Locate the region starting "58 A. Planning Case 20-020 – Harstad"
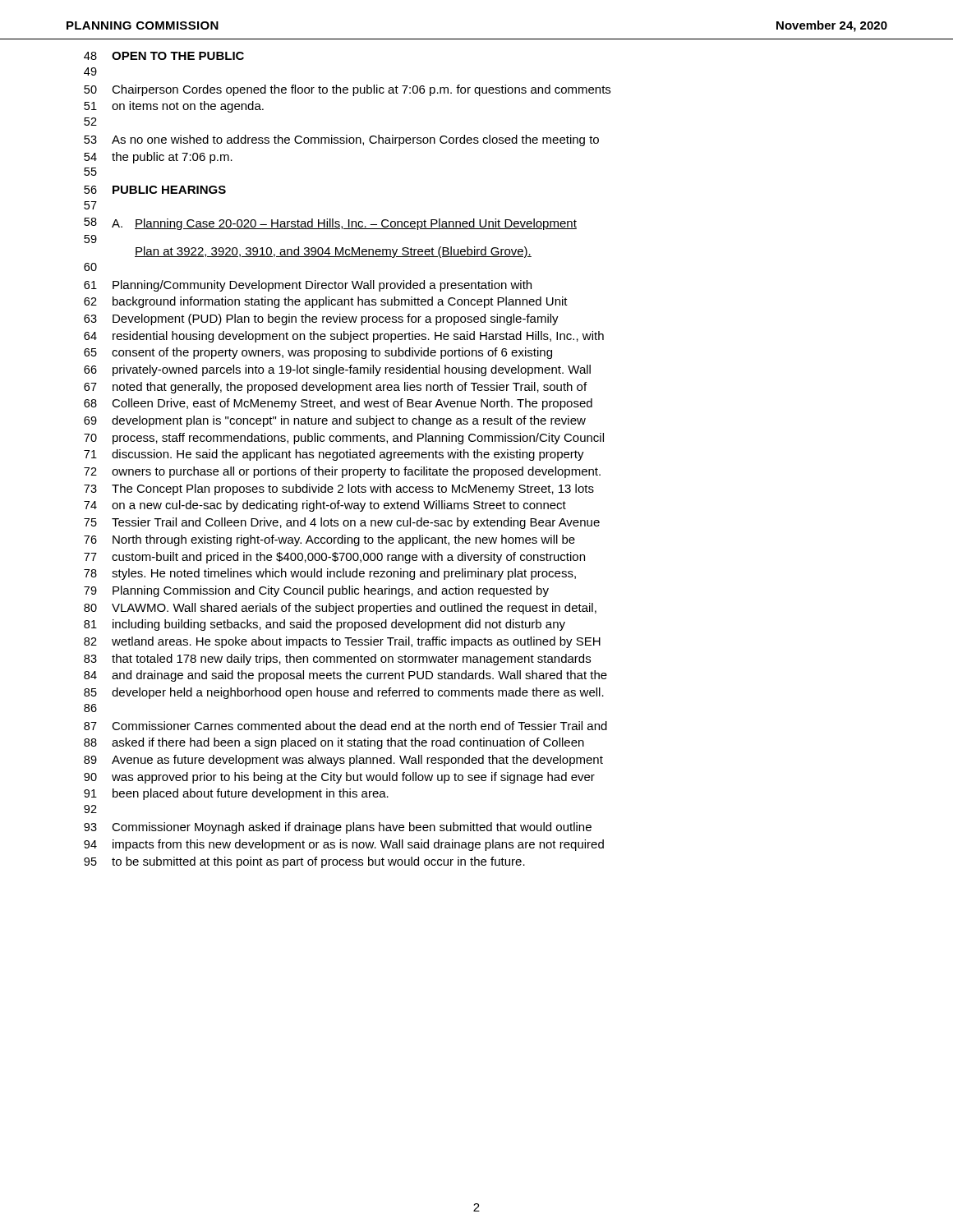953x1232 pixels. (476, 238)
